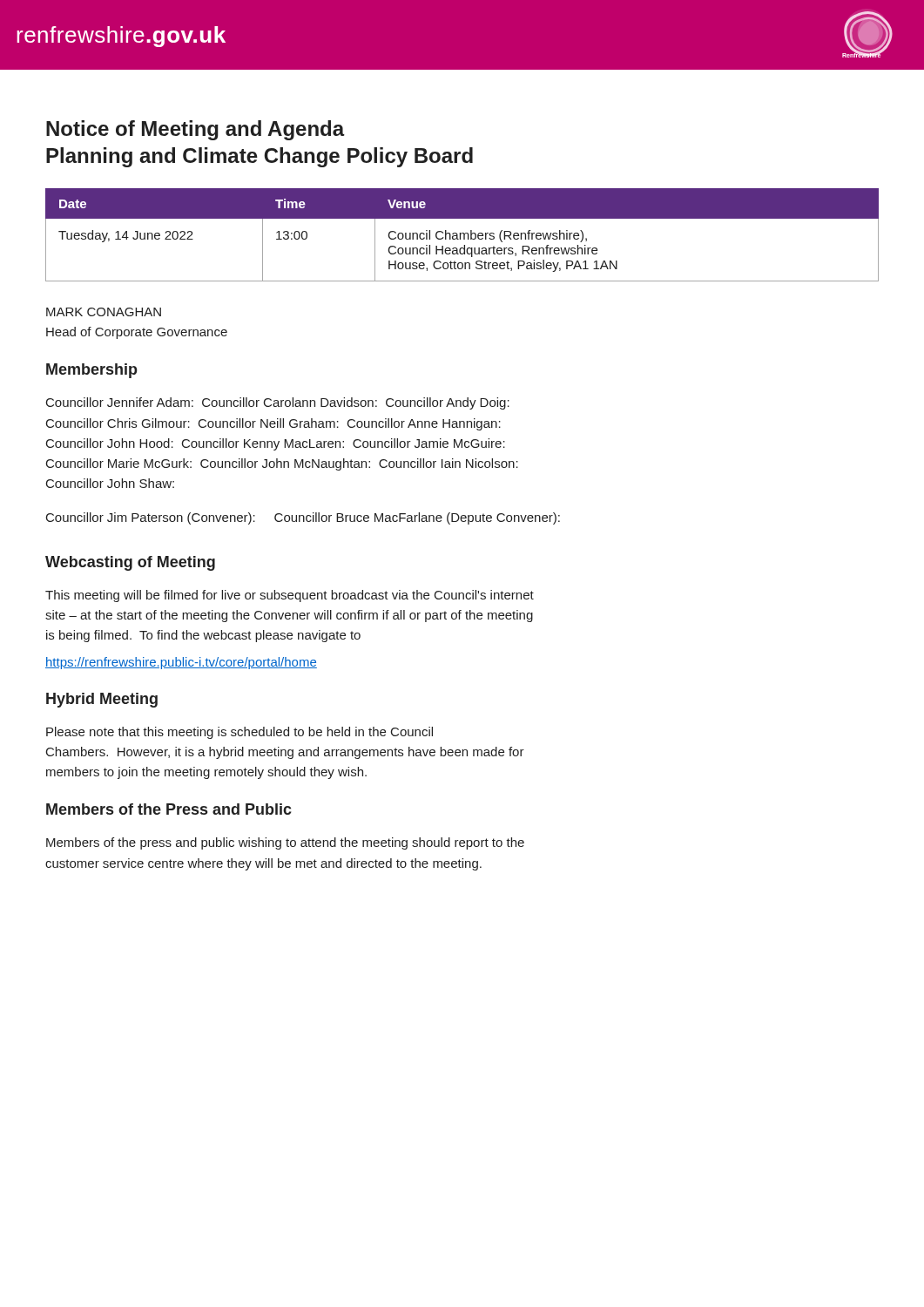Click on the passage starting "Councillor Jim Paterson (Convener): Councillor Bruce"
Screen dimensions: 1307x924
point(462,517)
